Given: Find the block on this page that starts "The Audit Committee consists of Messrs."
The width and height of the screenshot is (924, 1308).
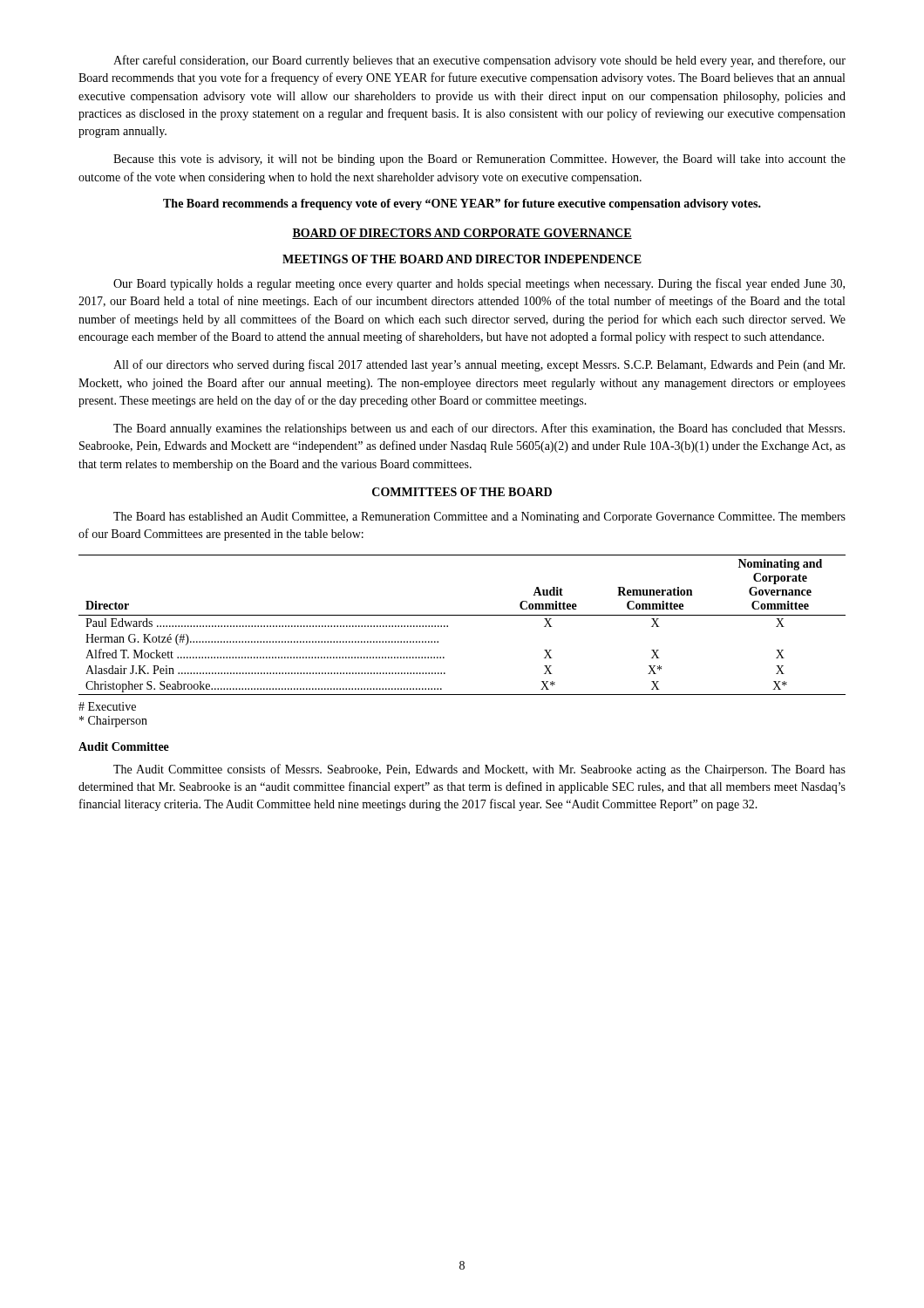Looking at the screenshot, I should [x=462, y=788].
